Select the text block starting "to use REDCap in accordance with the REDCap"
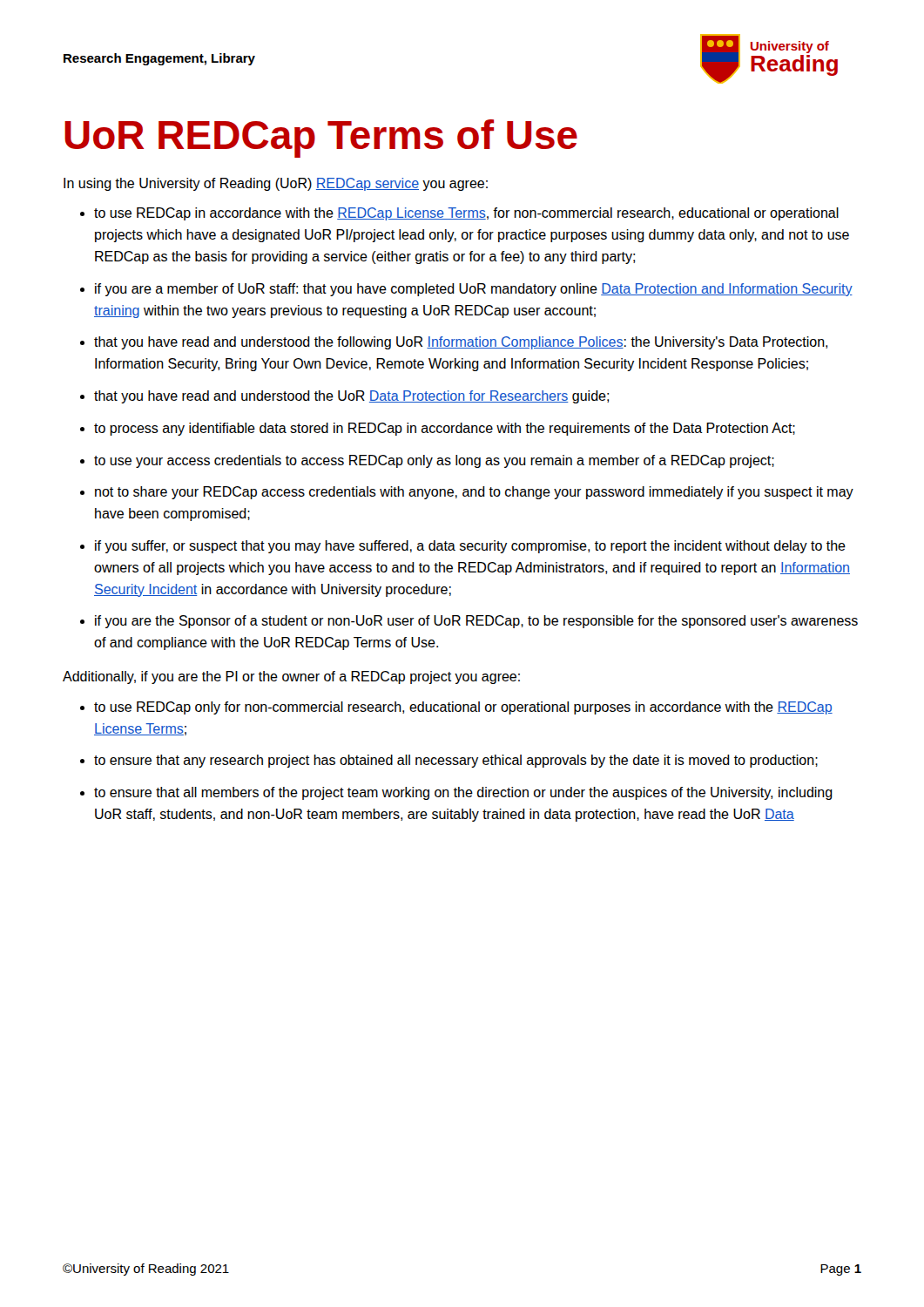This screenshot has height=1307, width=924. point(472,235)
